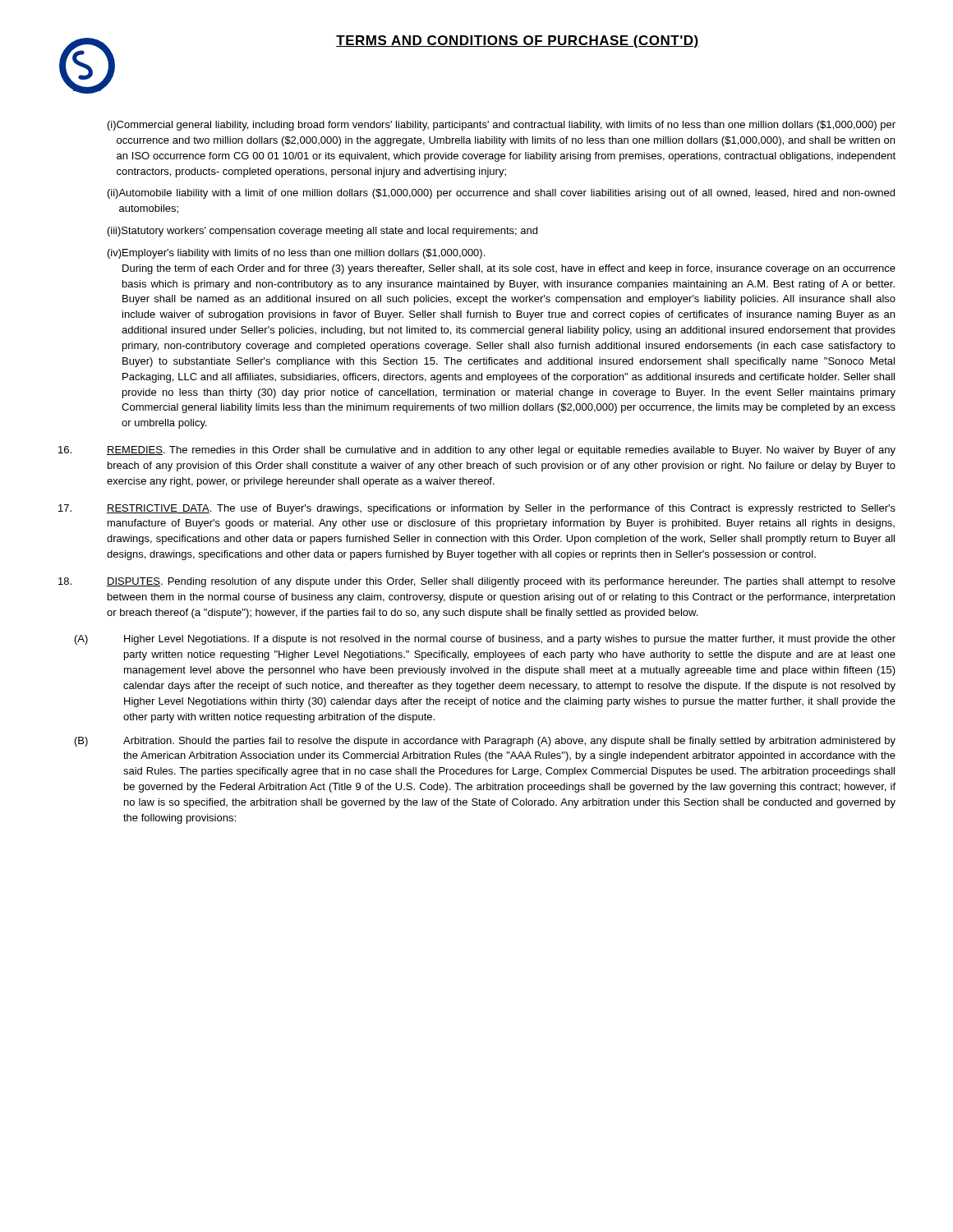Image resolution: width=953 pixels, height=1232 pixels.
Task: Find the block starting "REMEDIES. The remedies in"
Action: [476, 466]
